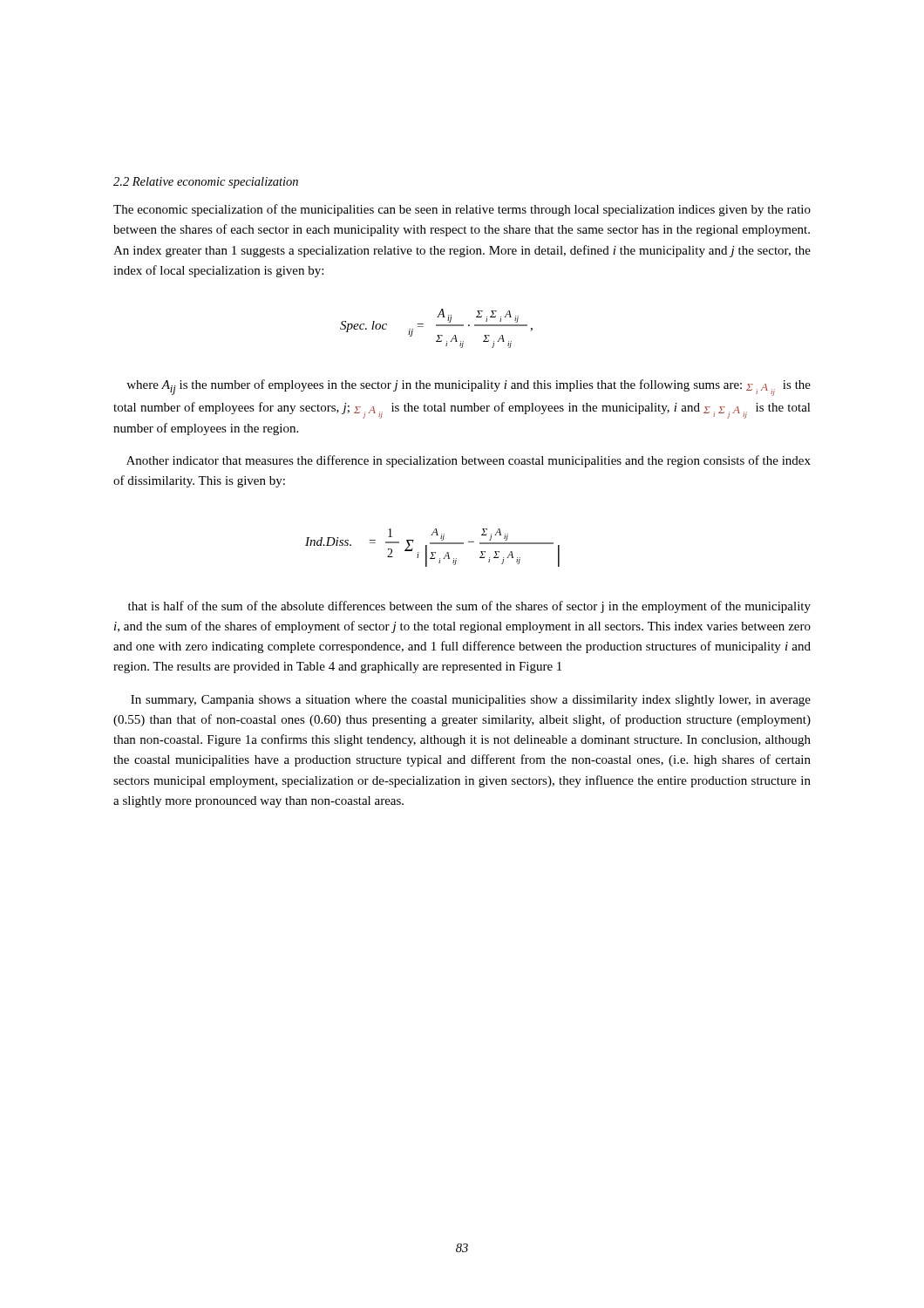Locate the formula that opens with "Spec. loc ij ="
The width and height of the screenshot is (924, 1308).
tap(462, 326)
